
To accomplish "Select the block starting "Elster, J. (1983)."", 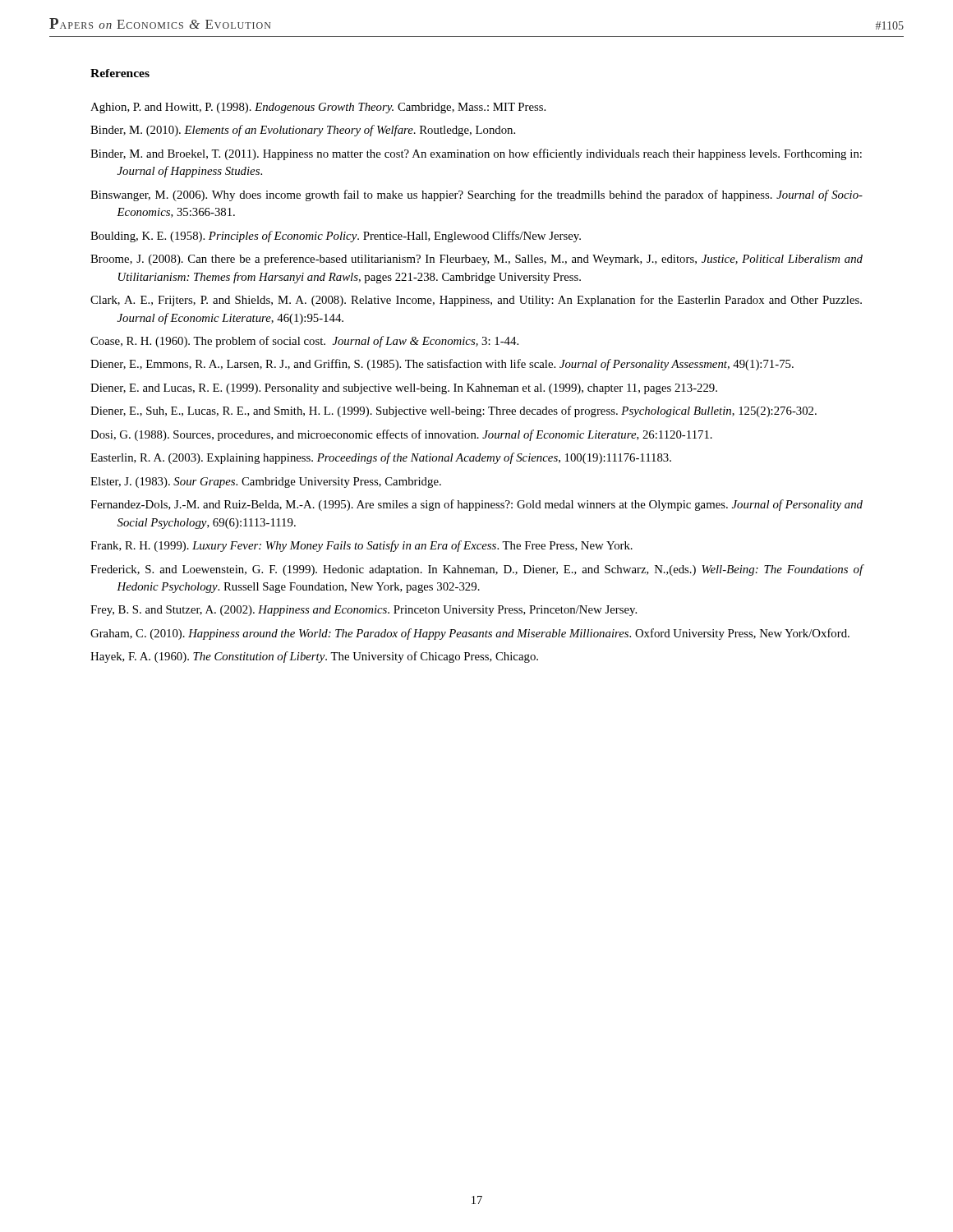I will click(x=266, y=481).
